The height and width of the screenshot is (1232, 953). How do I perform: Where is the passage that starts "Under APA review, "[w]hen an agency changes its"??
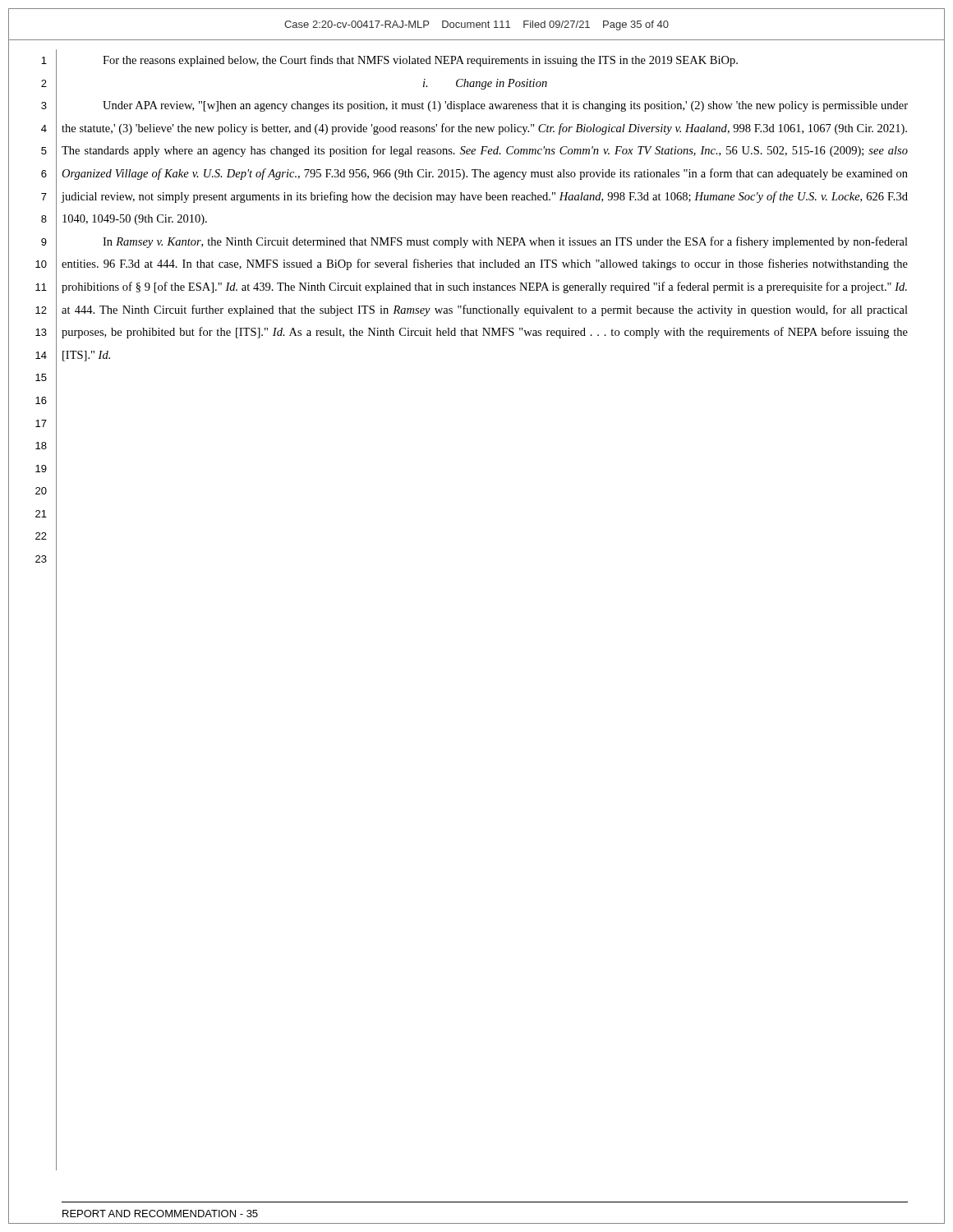click(x=485, y=162)
